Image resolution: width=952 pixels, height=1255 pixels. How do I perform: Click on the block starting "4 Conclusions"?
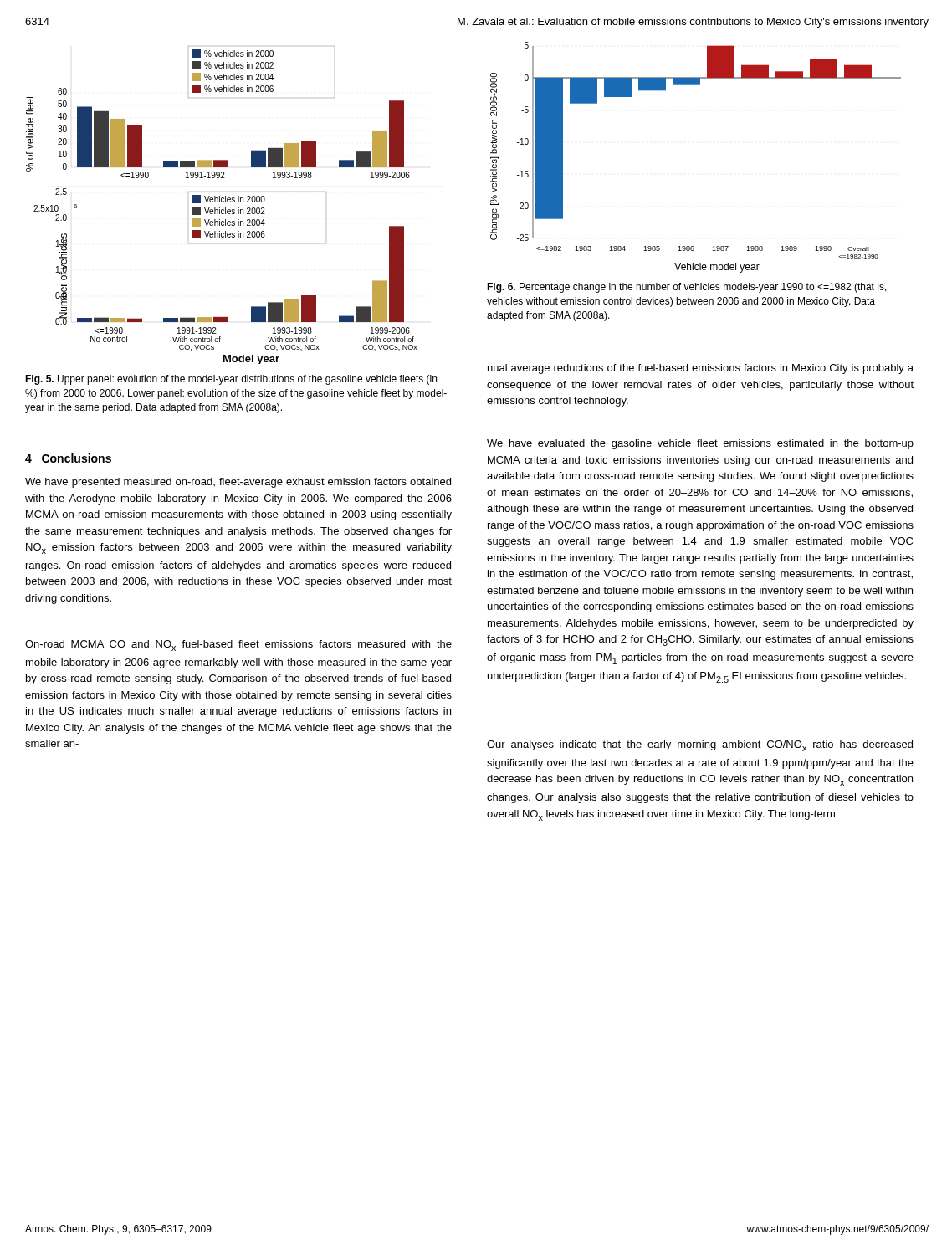[68, 459]
